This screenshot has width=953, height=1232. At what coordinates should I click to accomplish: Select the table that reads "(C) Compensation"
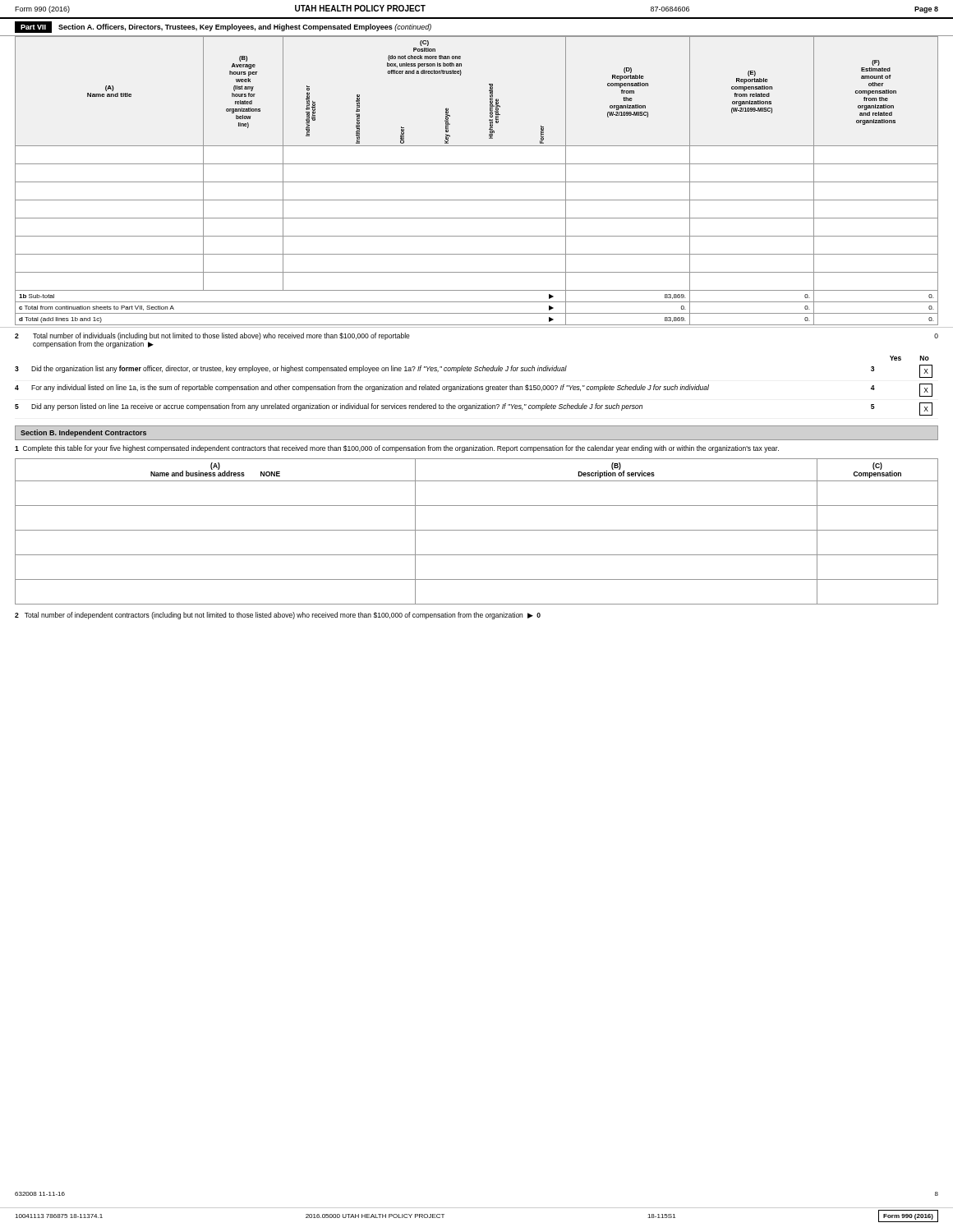pyautogui.click(x=476, y=531)
